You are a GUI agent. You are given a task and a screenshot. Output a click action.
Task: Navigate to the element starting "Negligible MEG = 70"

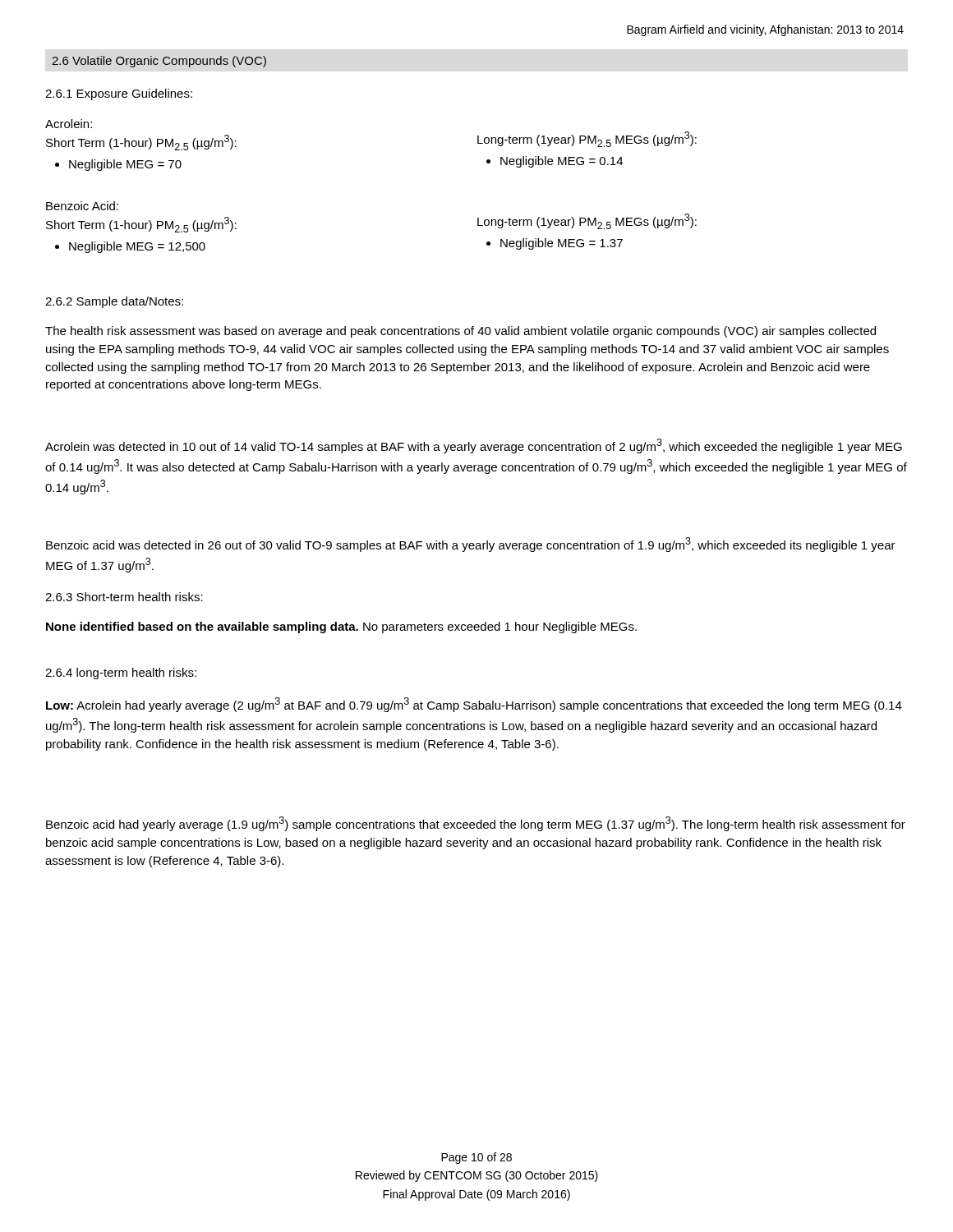coord(118,165)
